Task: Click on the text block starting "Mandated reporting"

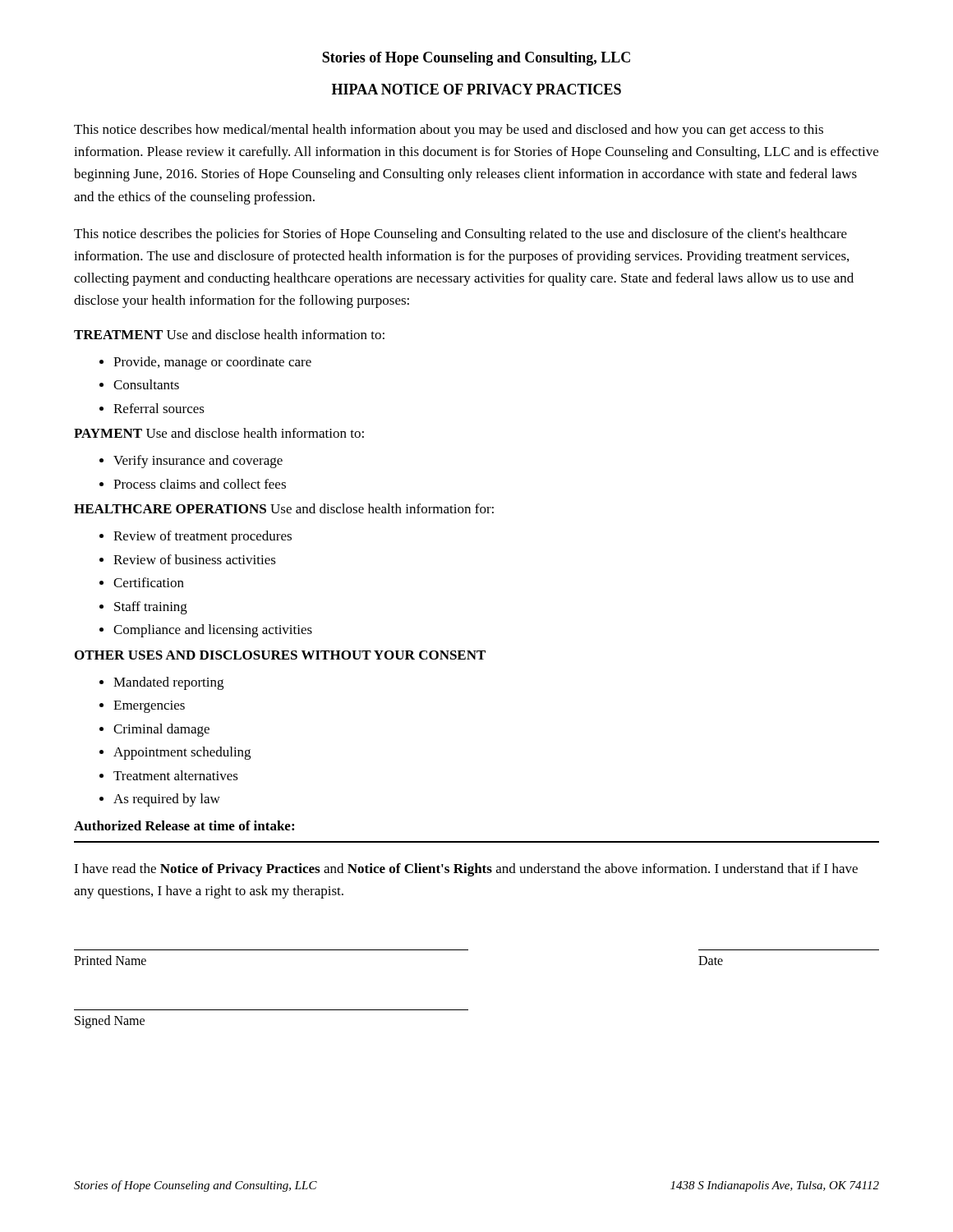Action: tap(169, 682)
